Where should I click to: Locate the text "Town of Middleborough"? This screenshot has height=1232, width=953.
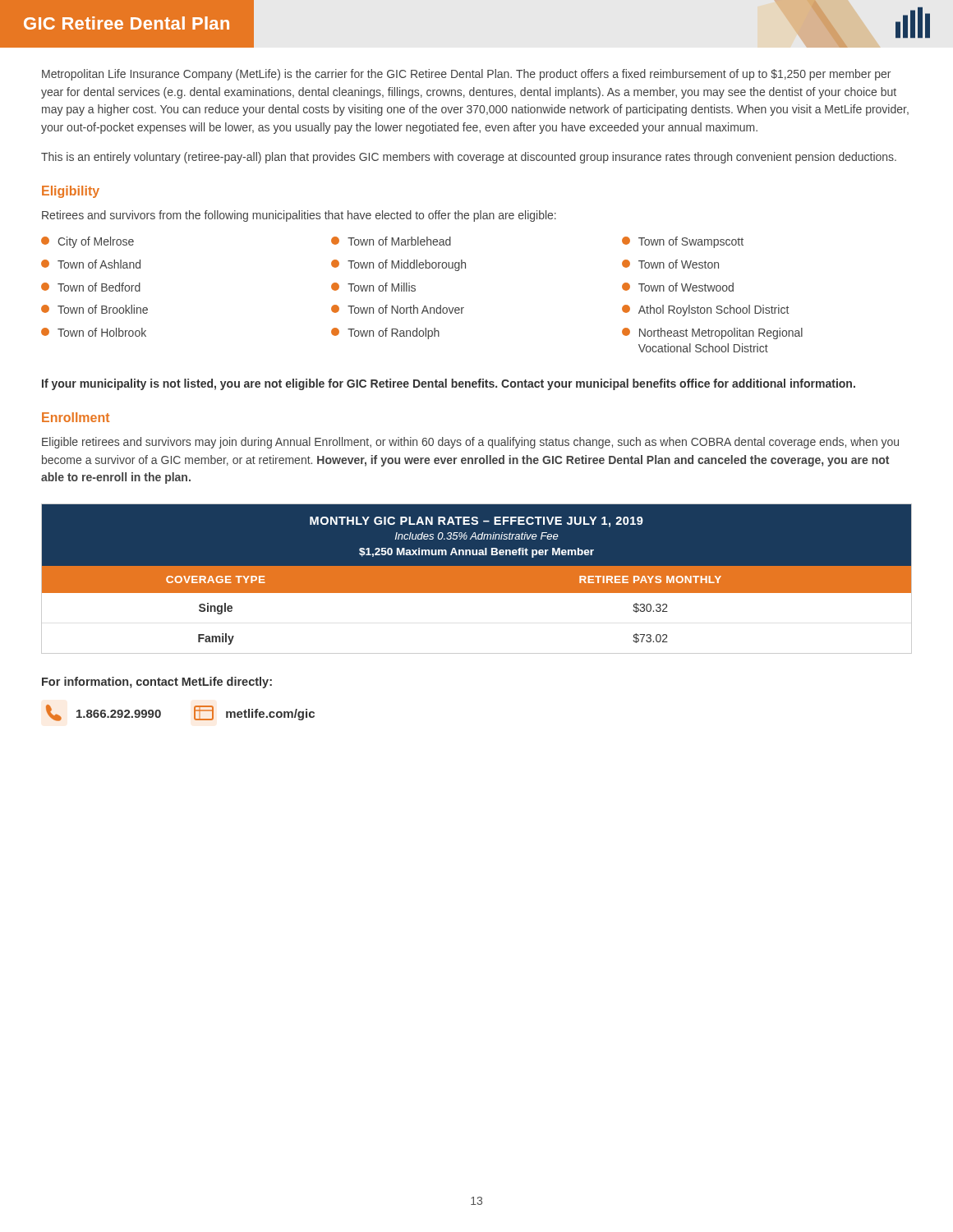coord(399,265)
